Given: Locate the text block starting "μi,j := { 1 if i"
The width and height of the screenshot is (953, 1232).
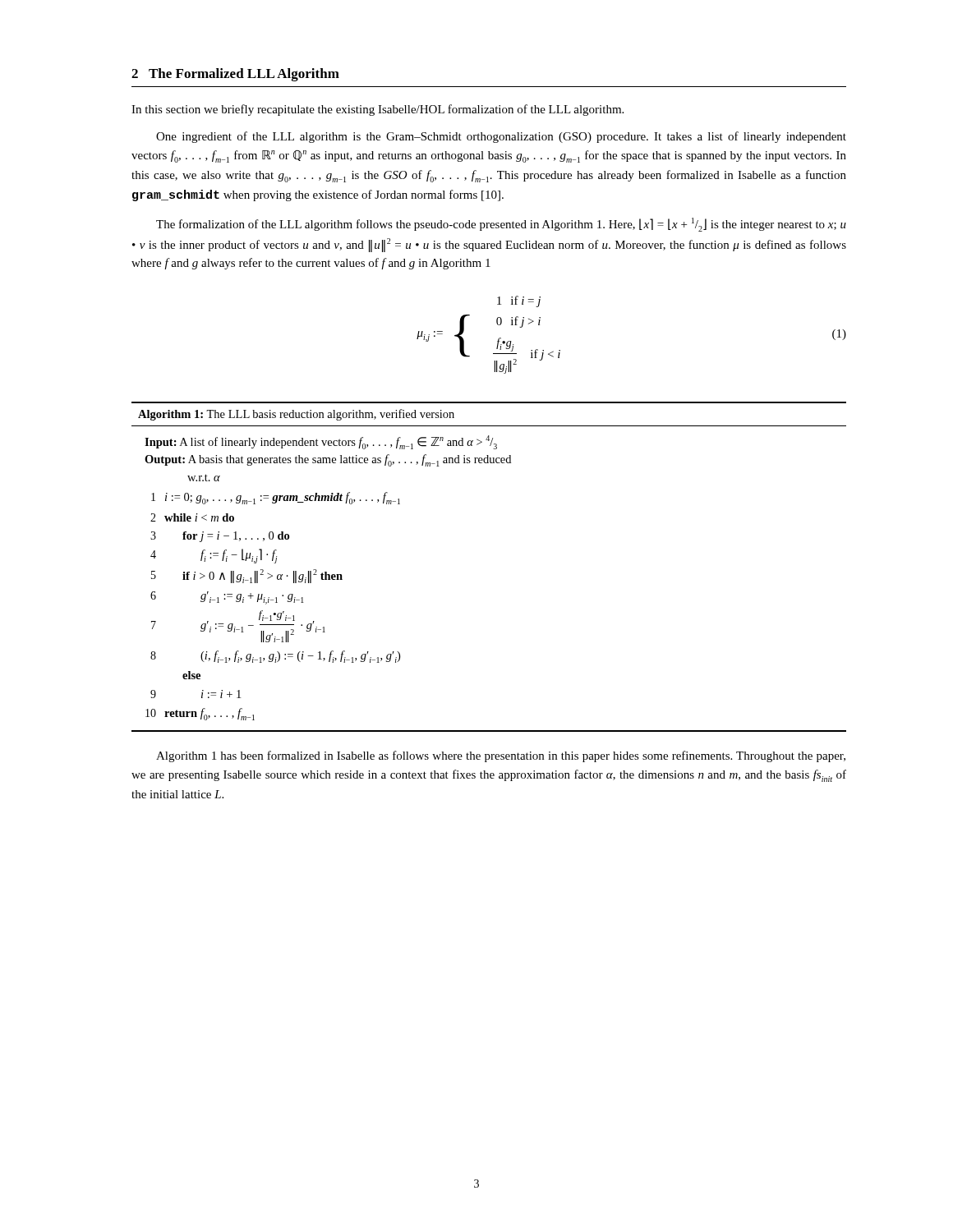Looking at the screenshot, I should pos(519,301).
